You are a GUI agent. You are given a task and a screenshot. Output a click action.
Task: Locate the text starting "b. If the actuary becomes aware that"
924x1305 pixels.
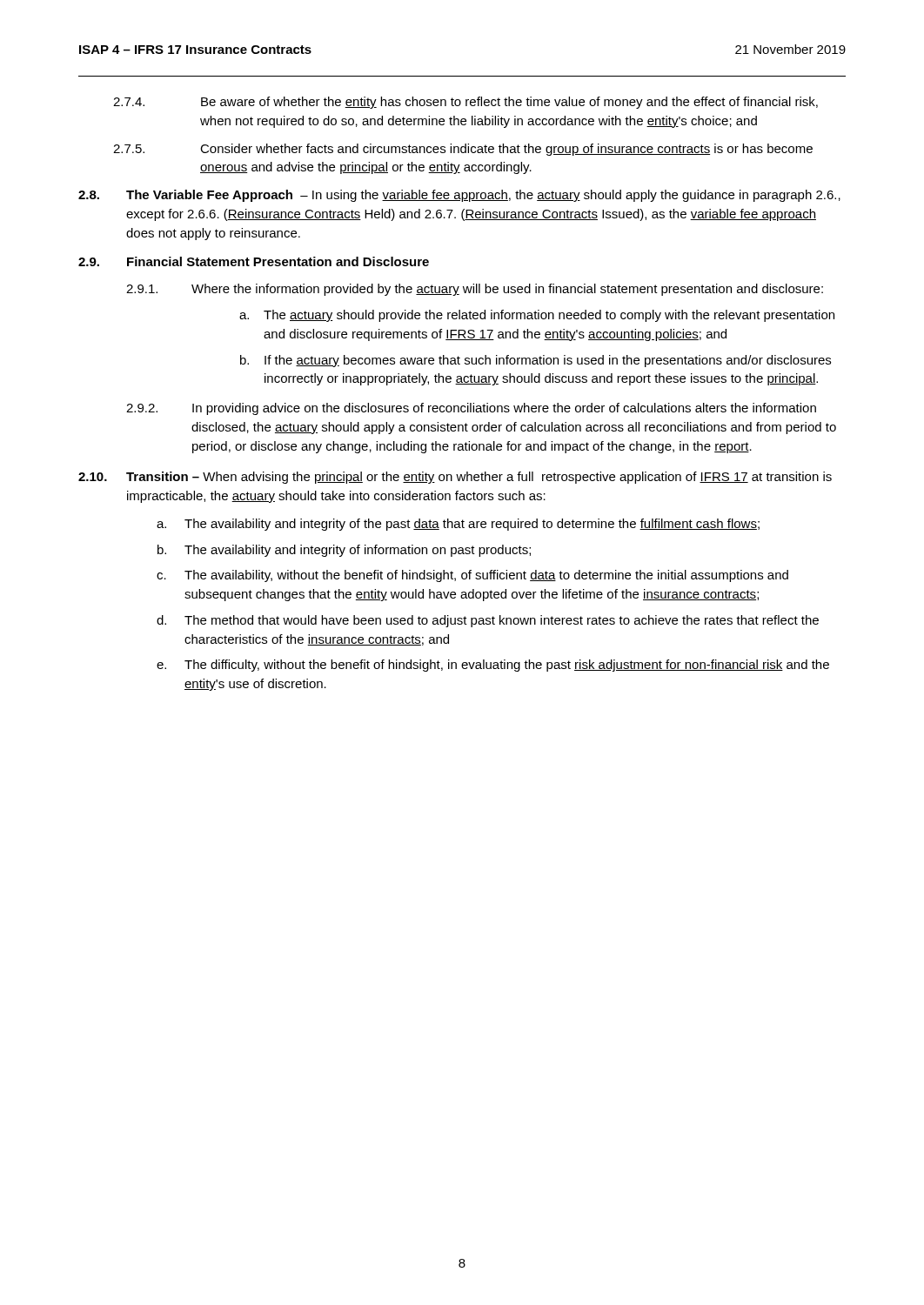click(x=542, y=369)
